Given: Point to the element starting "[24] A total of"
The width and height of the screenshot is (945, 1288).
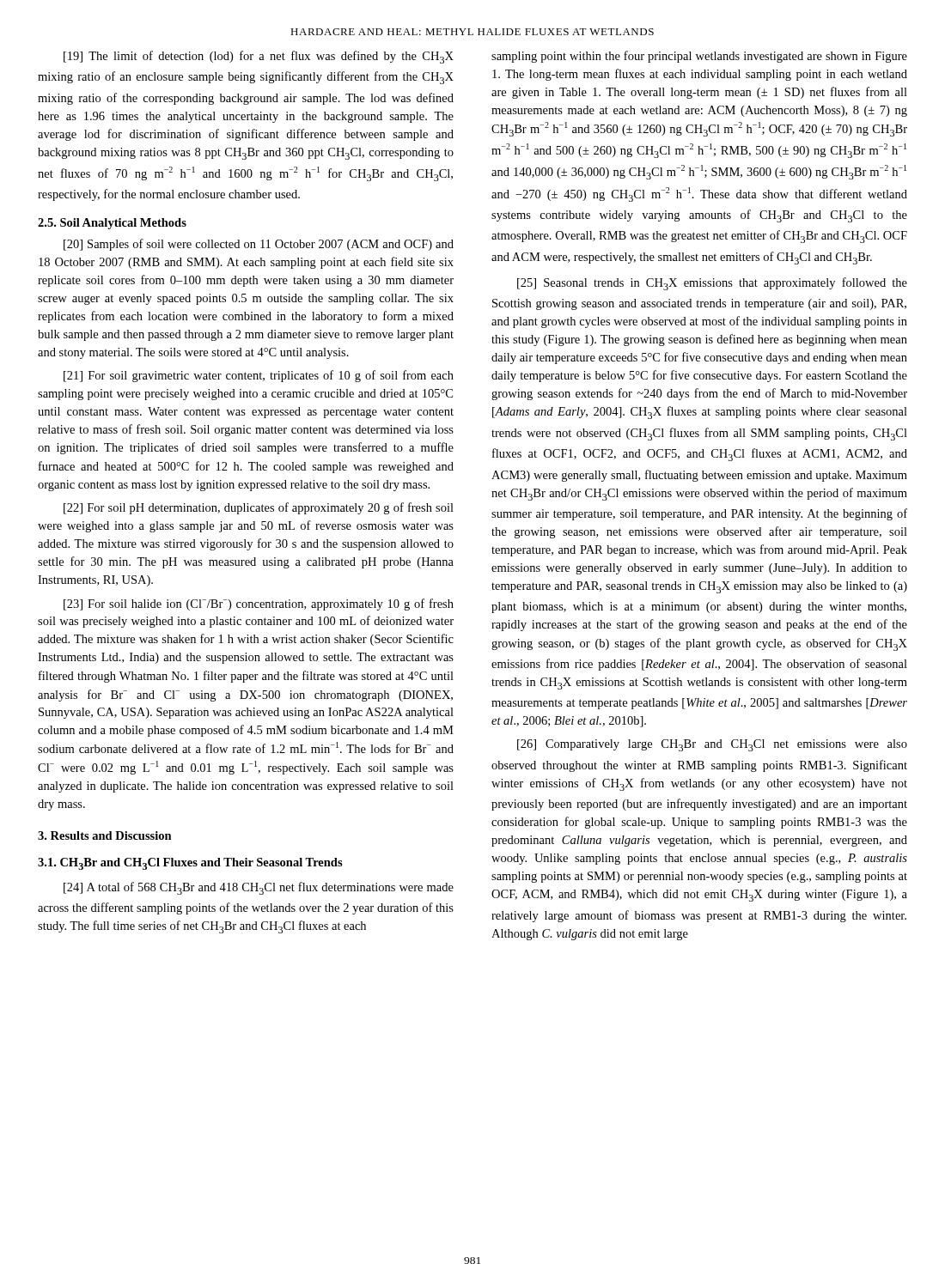Looking at the screenshot, I should click(x=246, y=908).
